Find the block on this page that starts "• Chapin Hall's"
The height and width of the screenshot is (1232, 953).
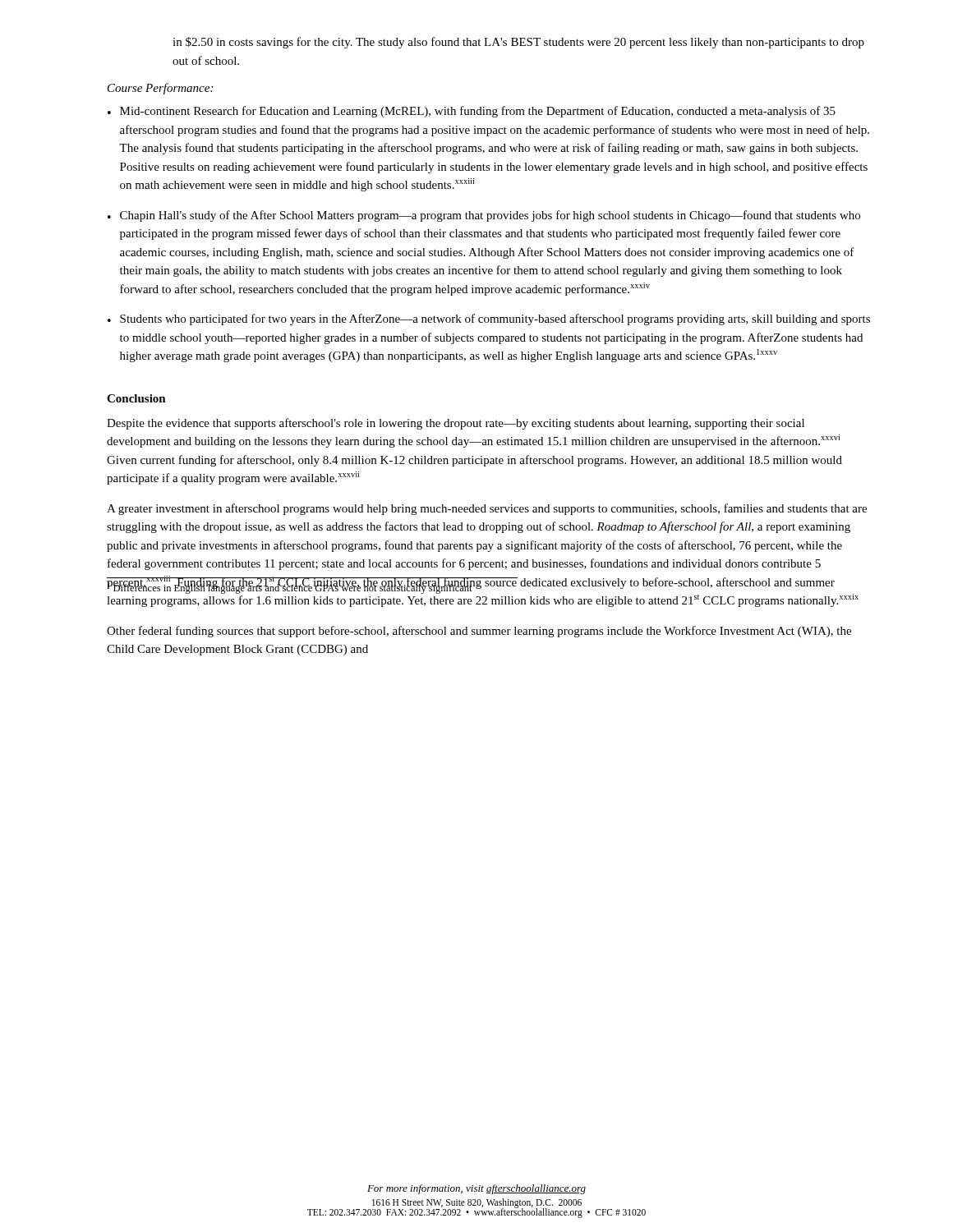(x=489, y=252)
